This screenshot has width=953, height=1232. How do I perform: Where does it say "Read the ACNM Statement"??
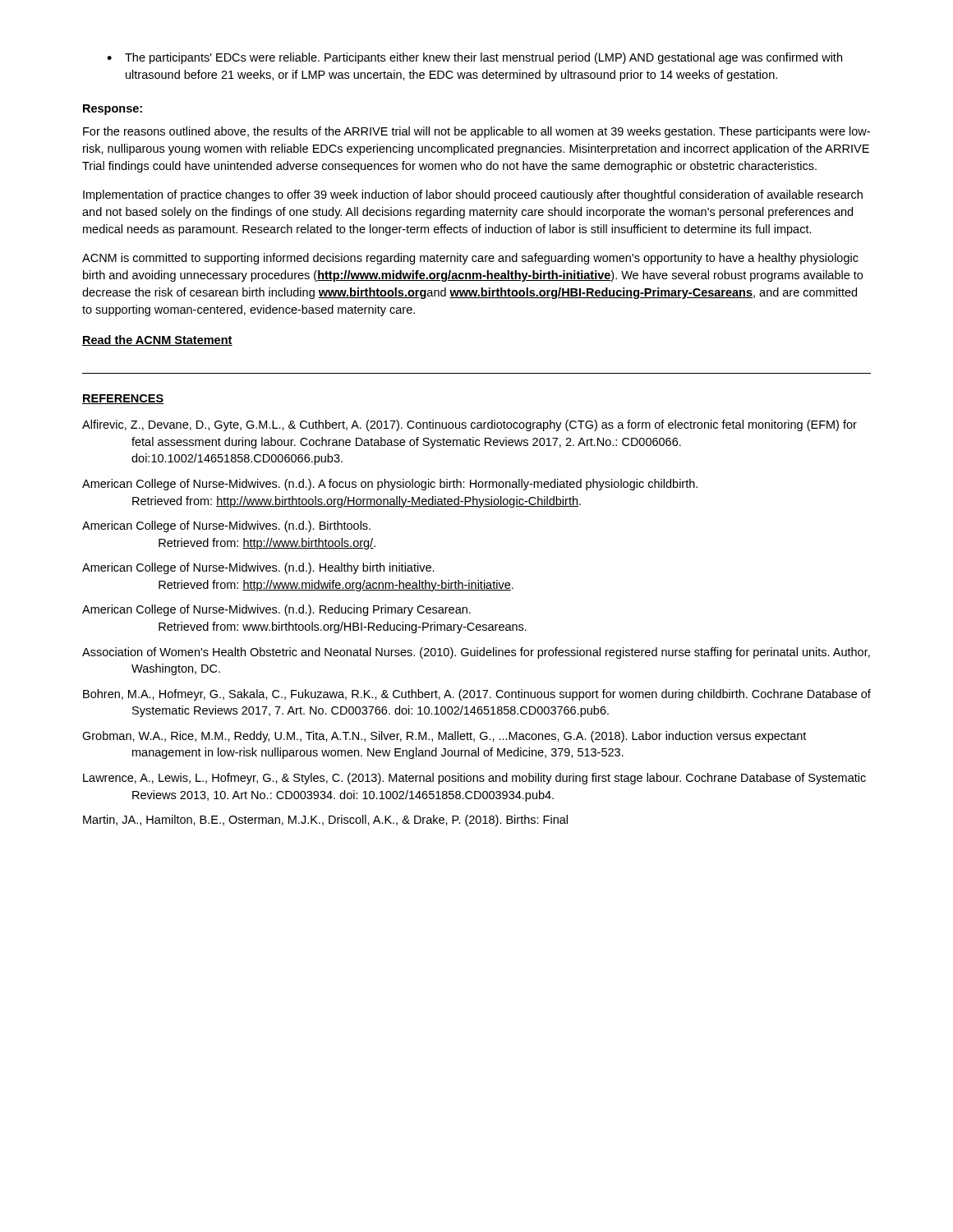point(157,340)
